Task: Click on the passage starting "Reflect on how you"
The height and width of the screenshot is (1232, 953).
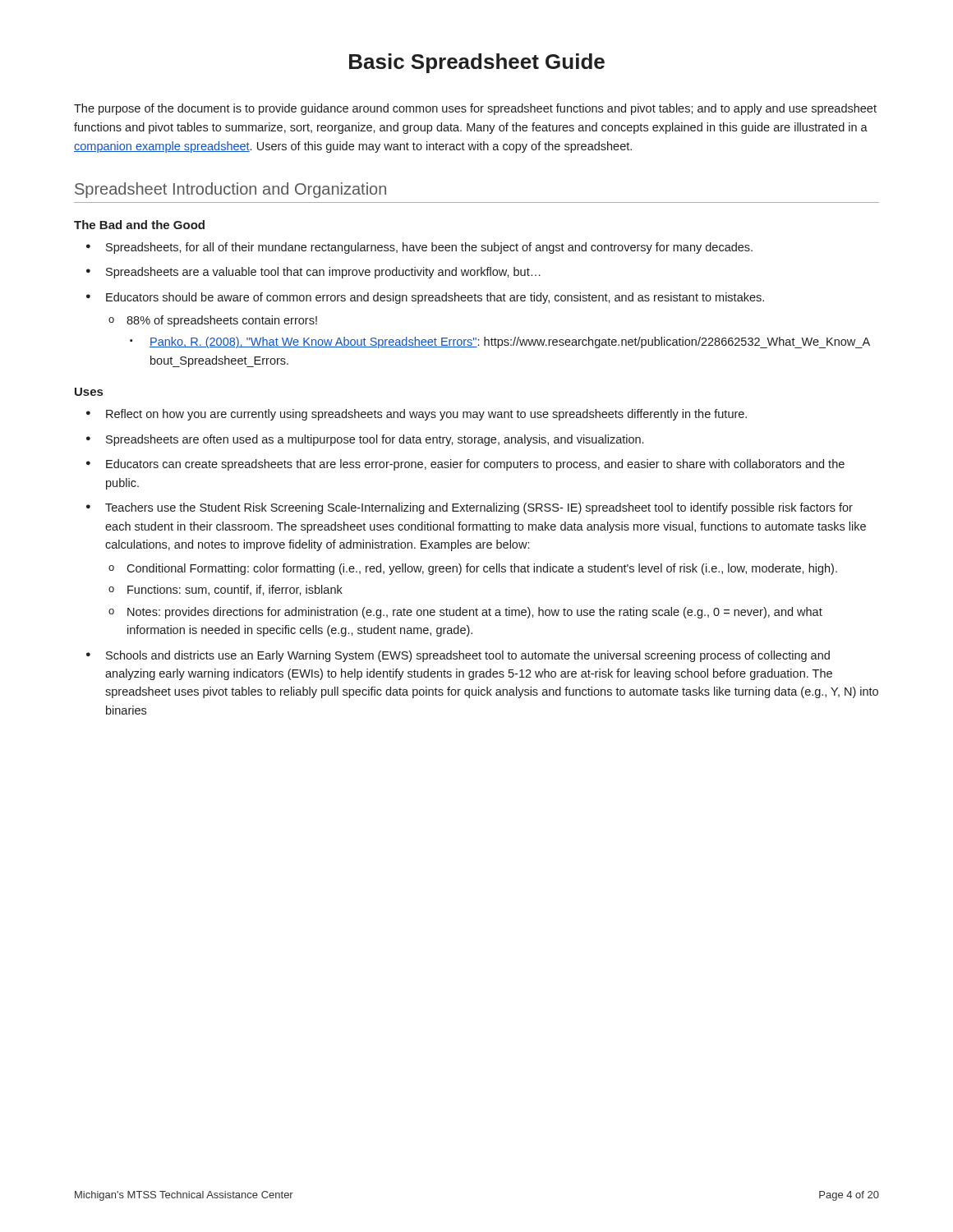Action: point(427,414)
